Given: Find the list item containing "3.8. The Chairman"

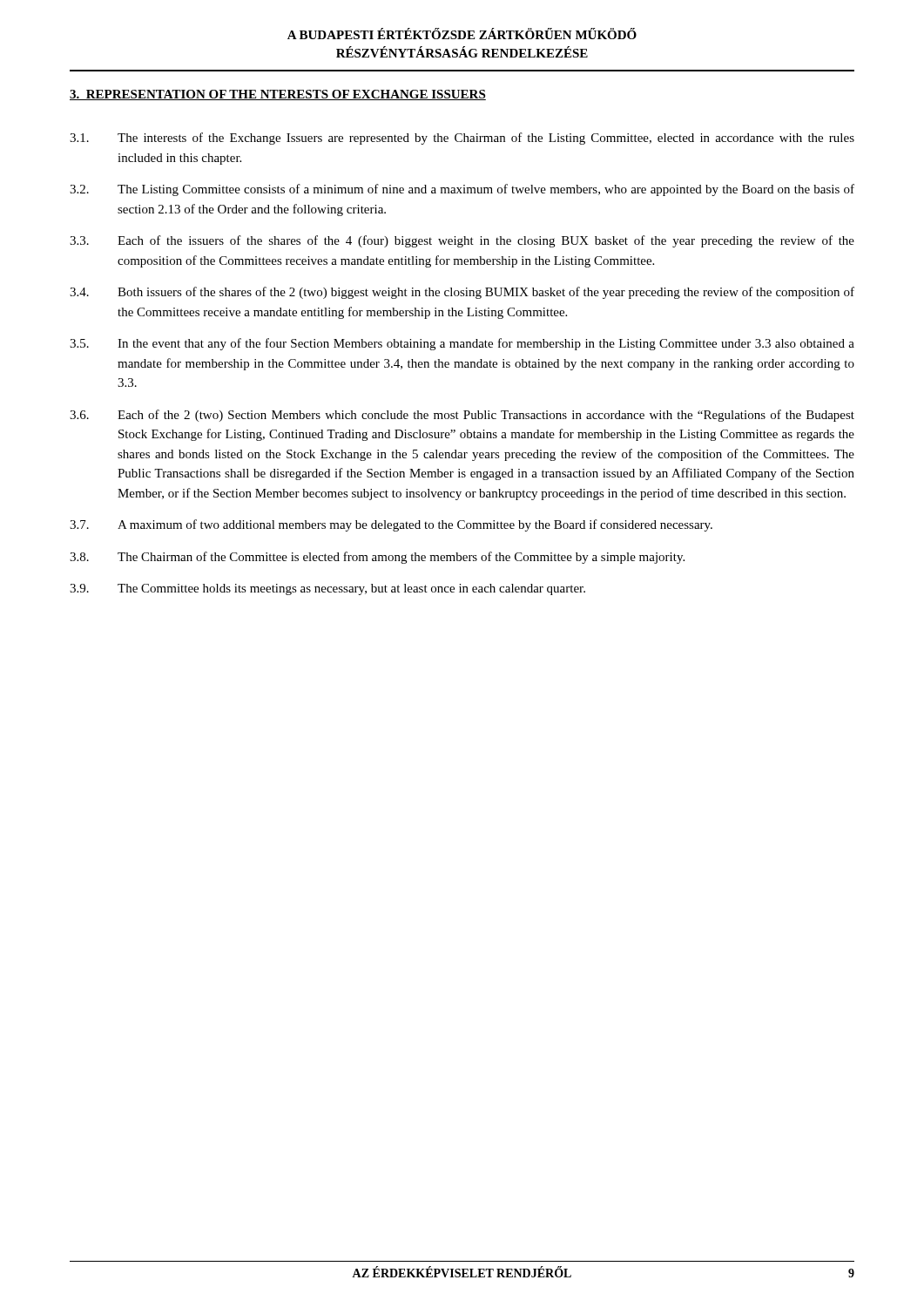Looking at the screenshot, I should point(462,557).
